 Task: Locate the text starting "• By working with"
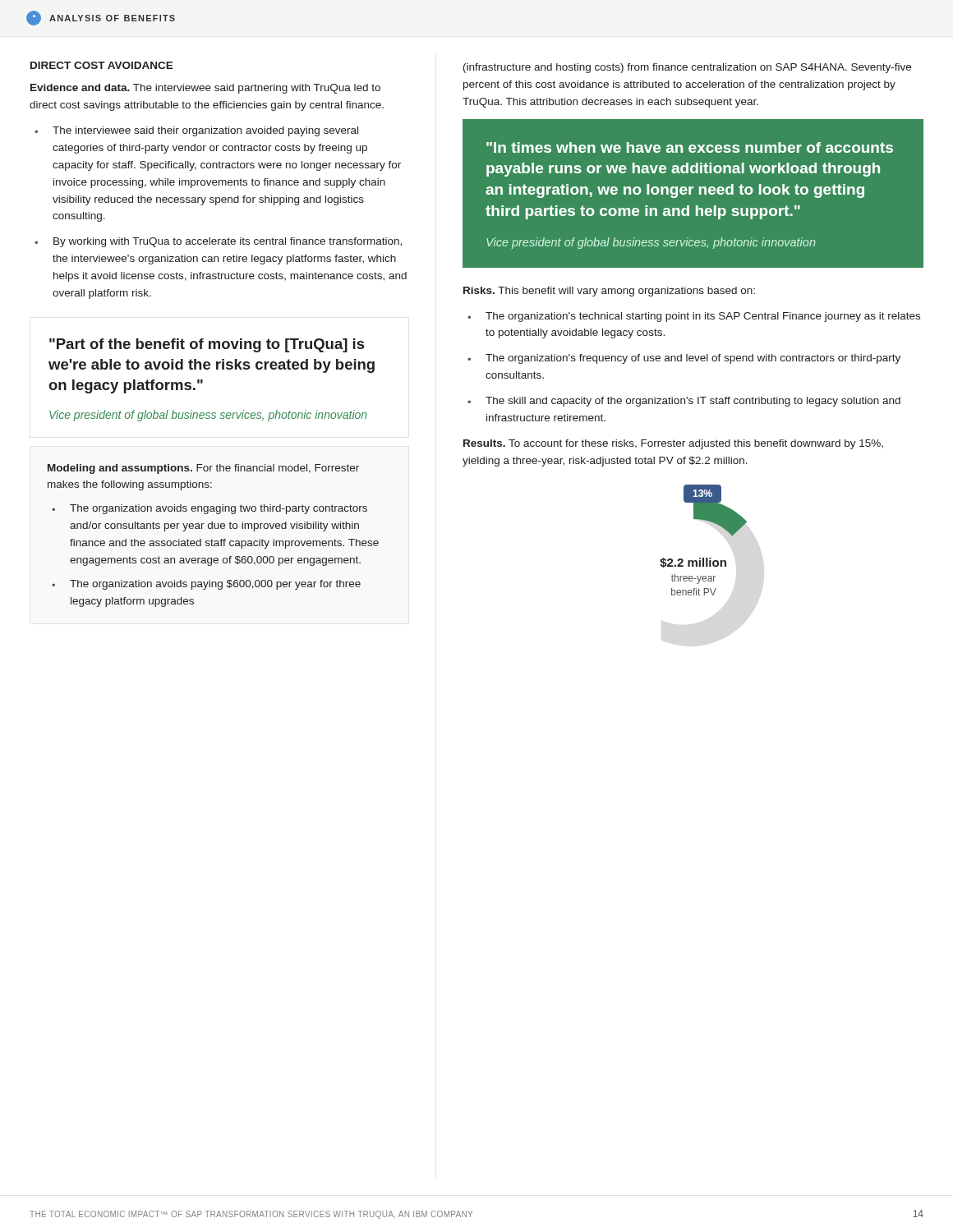pyautogui.click(x=222, y=268)
